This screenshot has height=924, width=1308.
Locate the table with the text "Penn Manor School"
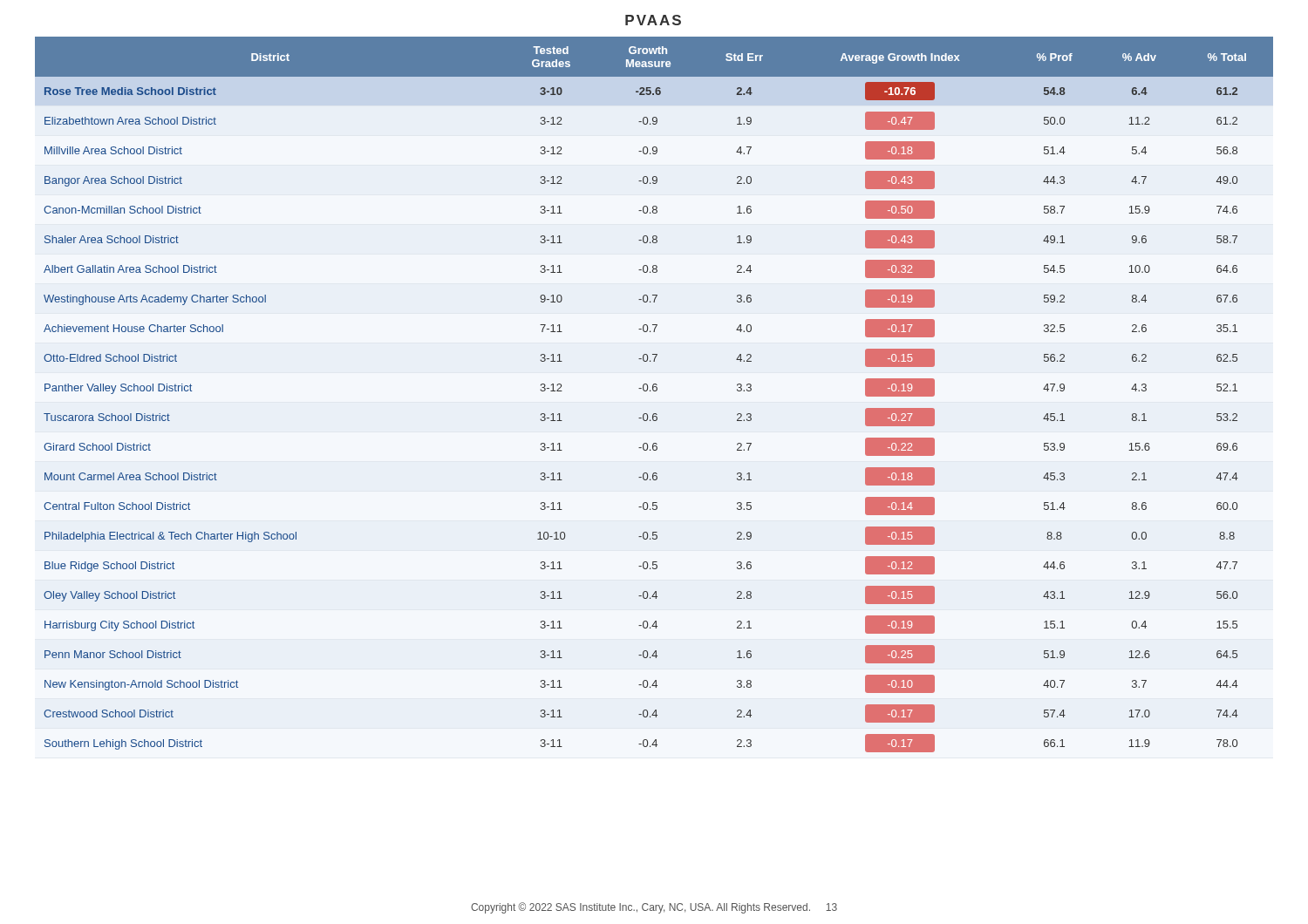[654, 398]
